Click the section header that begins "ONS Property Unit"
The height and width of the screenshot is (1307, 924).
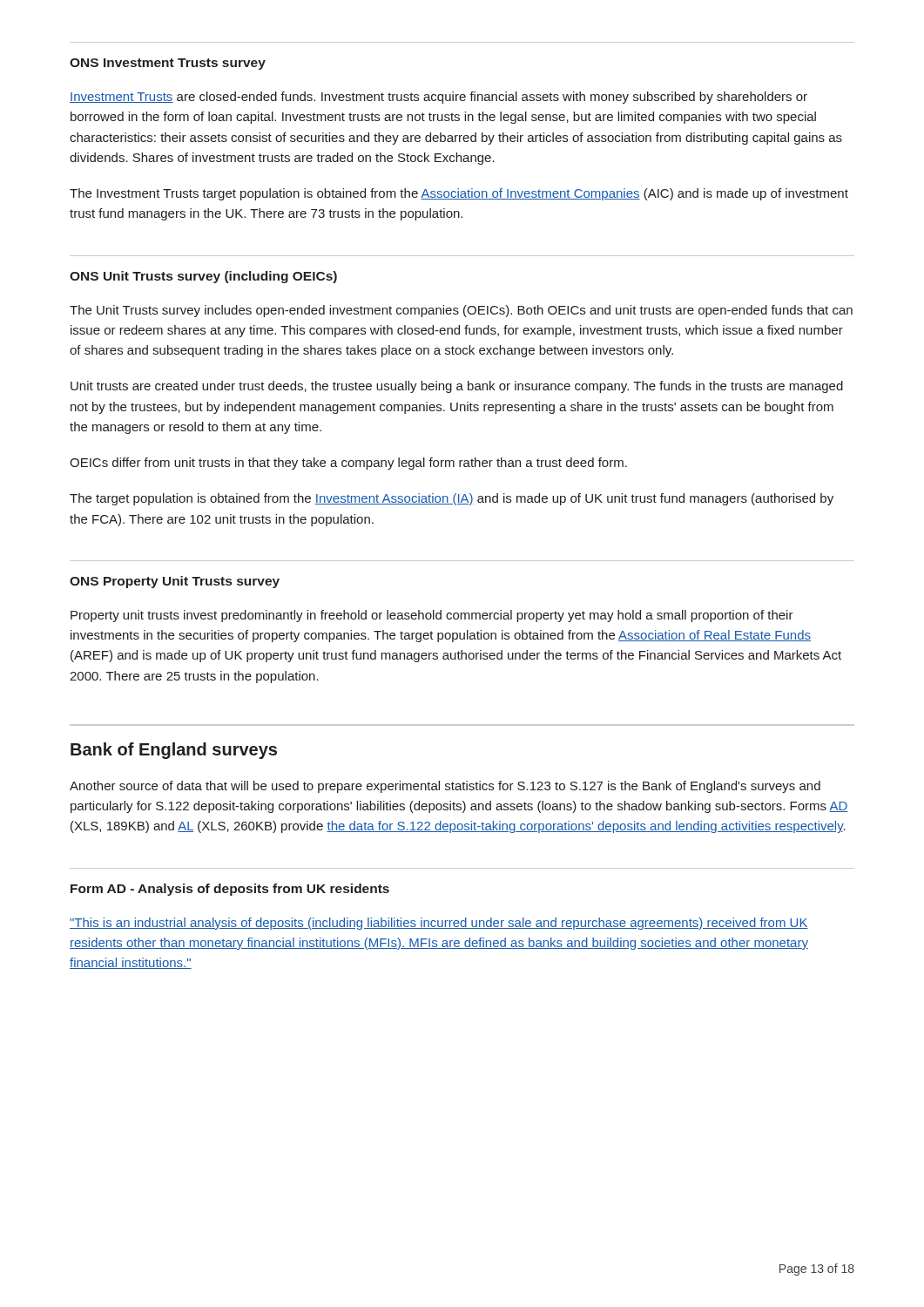(x=175, y=581)
